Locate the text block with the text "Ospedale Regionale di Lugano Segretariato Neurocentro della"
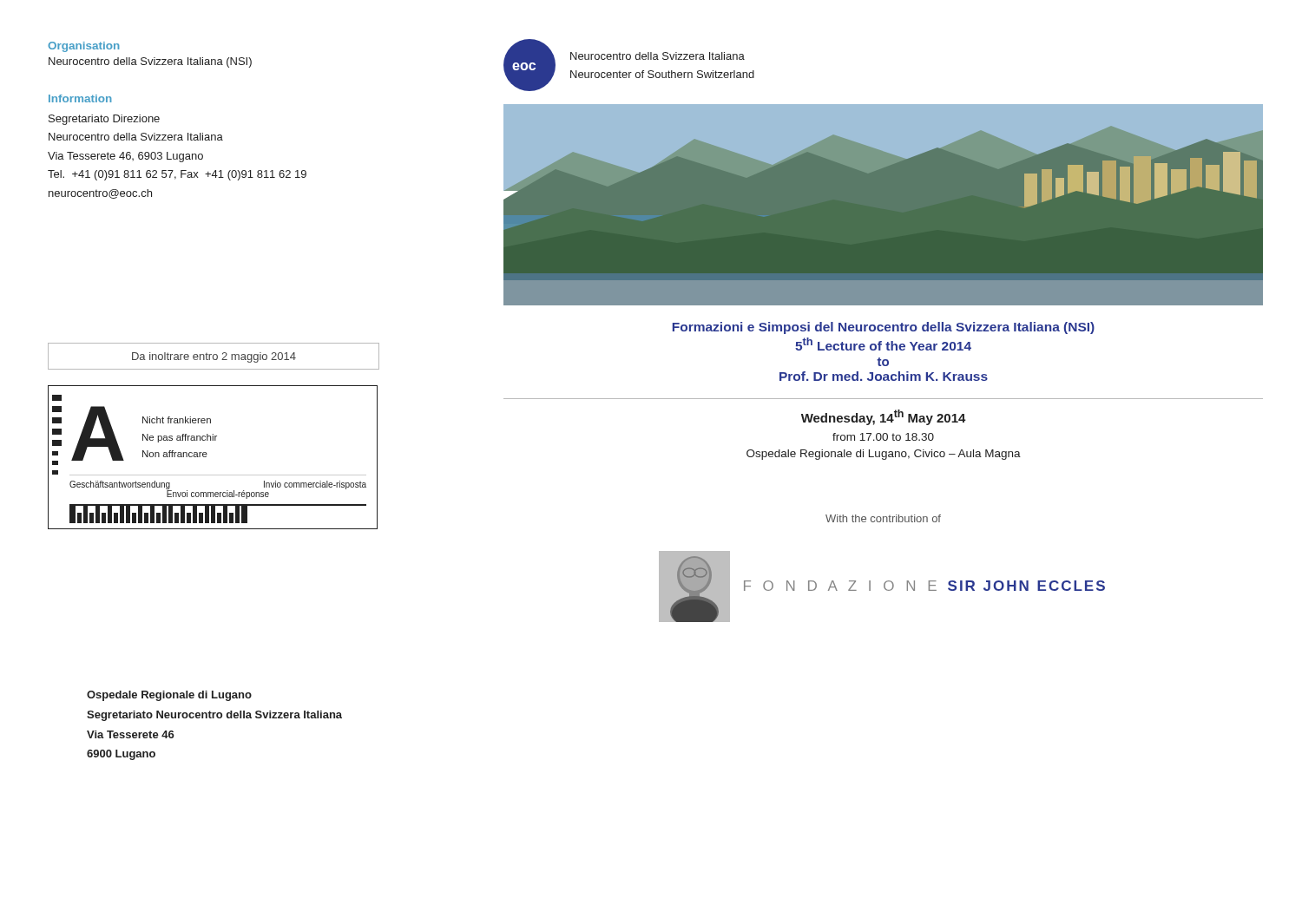The width and height of the screenshot is (1302, 924). 214,724
